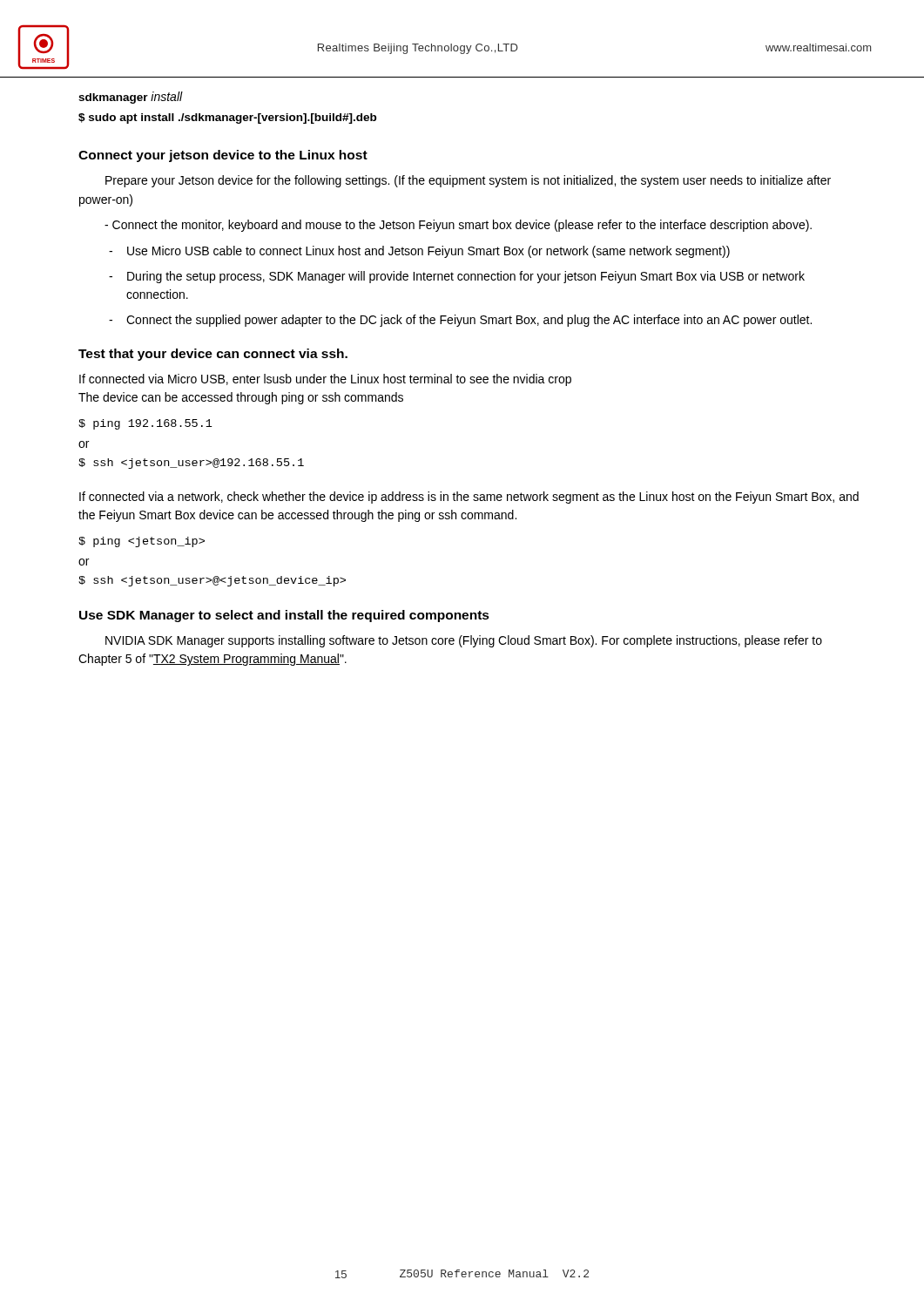Locate the block of text that opens with "Prepare your Jetson device"
This screenshot has height=1307, width=924.
(455, 190)
